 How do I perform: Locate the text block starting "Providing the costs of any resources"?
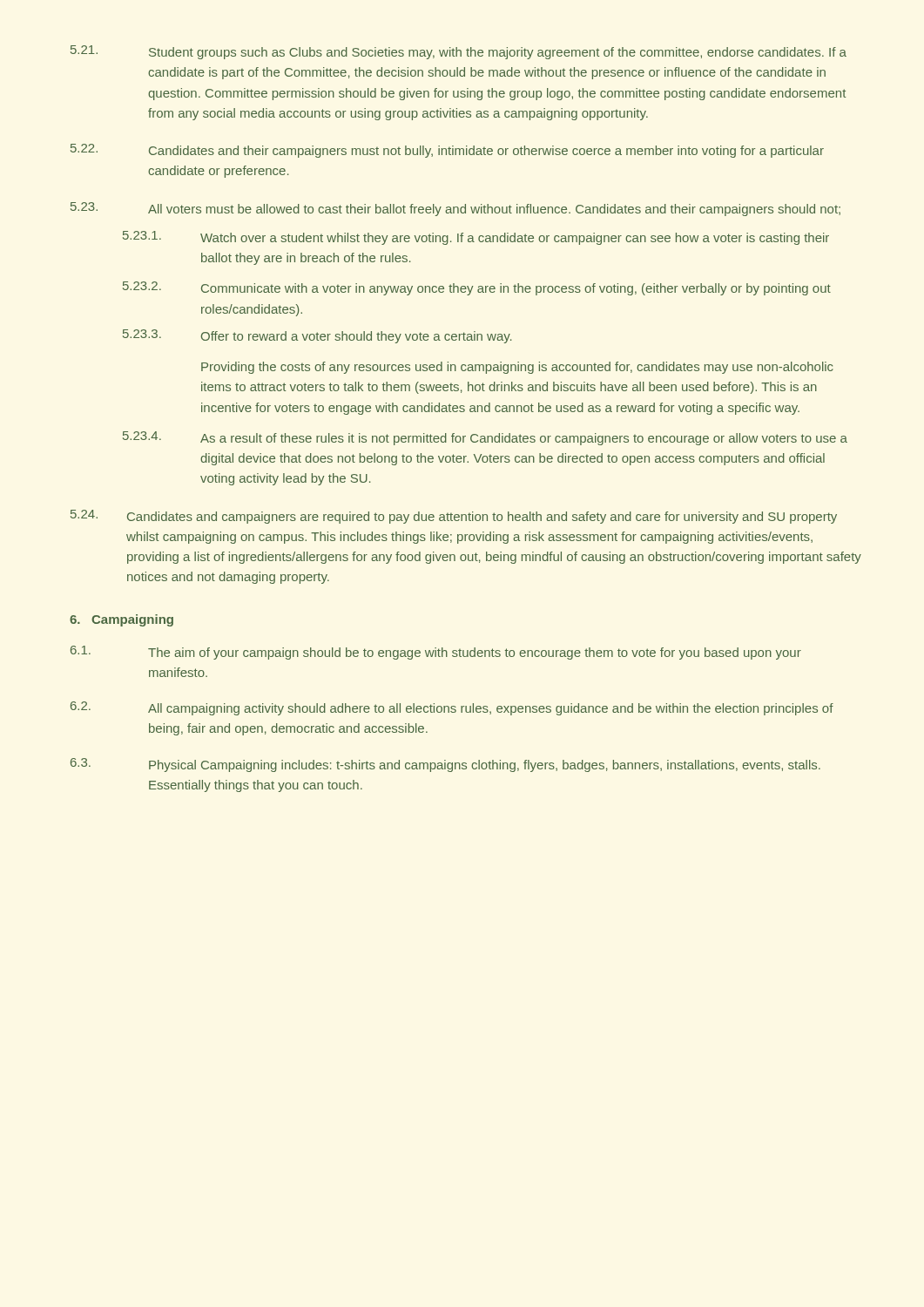point(517,387)
